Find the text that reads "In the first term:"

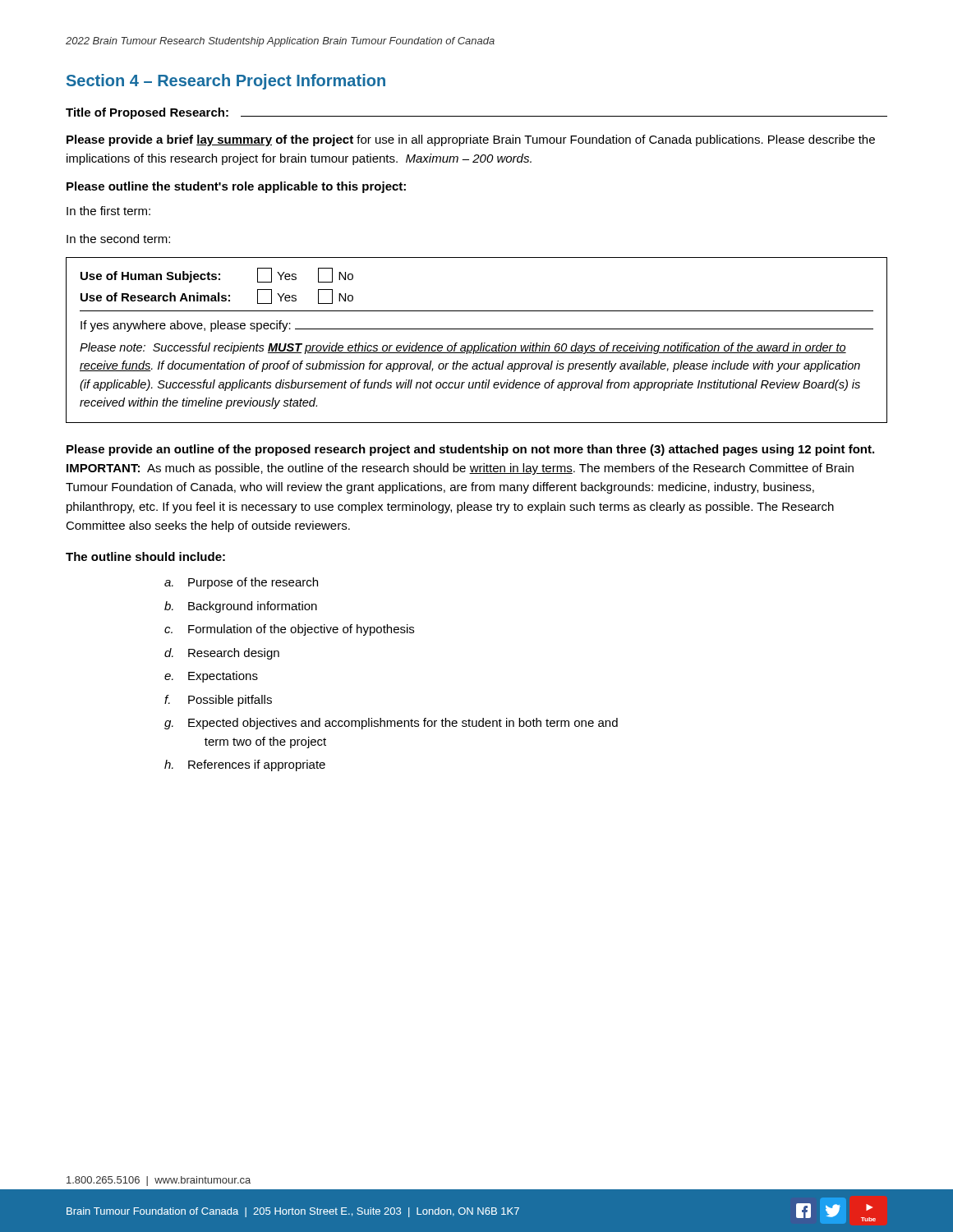click(x=109, y=211)
